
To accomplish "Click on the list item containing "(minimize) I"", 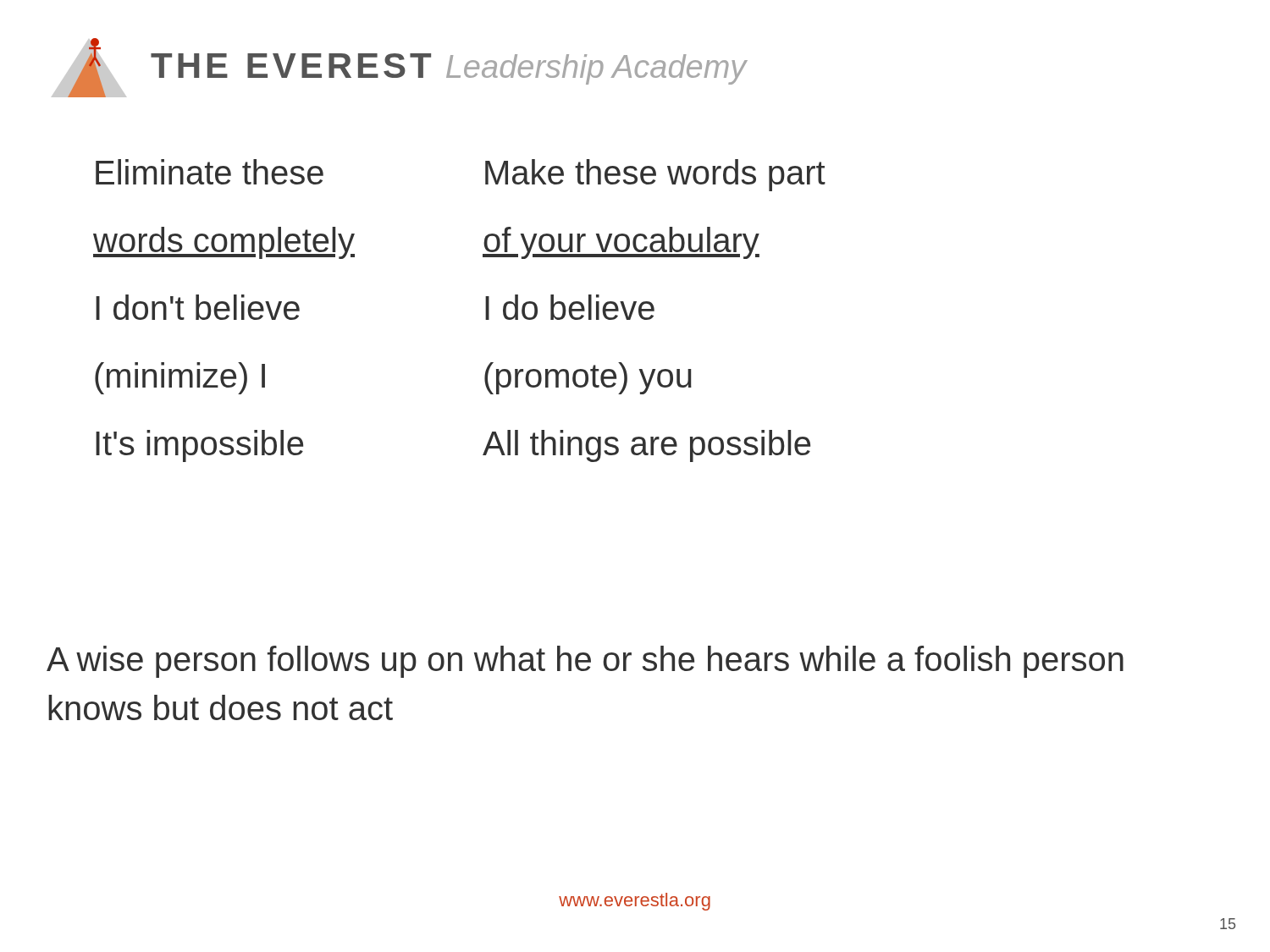I will pos(181,376).
